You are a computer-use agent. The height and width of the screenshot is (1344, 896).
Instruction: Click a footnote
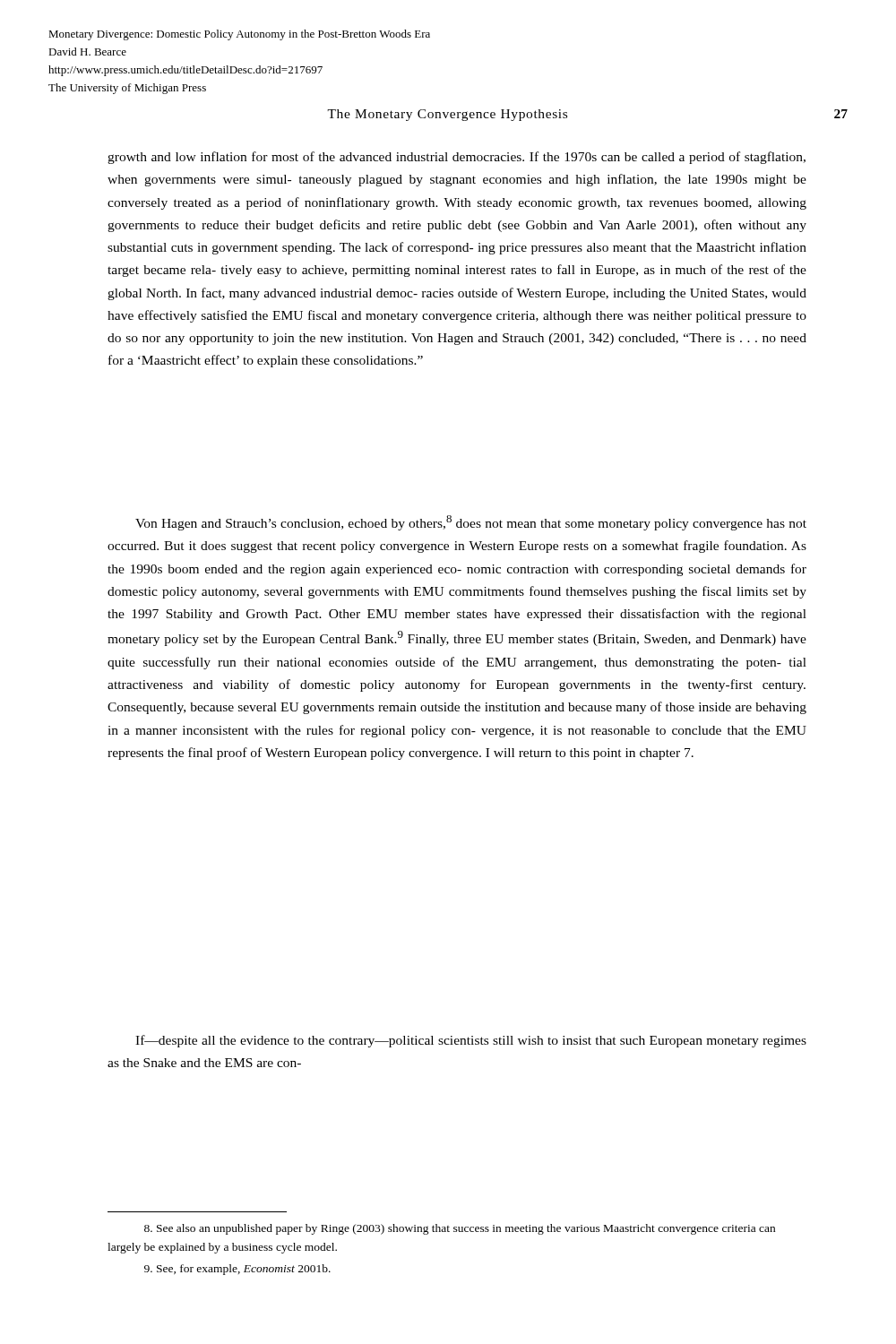tap(457, 1245)
